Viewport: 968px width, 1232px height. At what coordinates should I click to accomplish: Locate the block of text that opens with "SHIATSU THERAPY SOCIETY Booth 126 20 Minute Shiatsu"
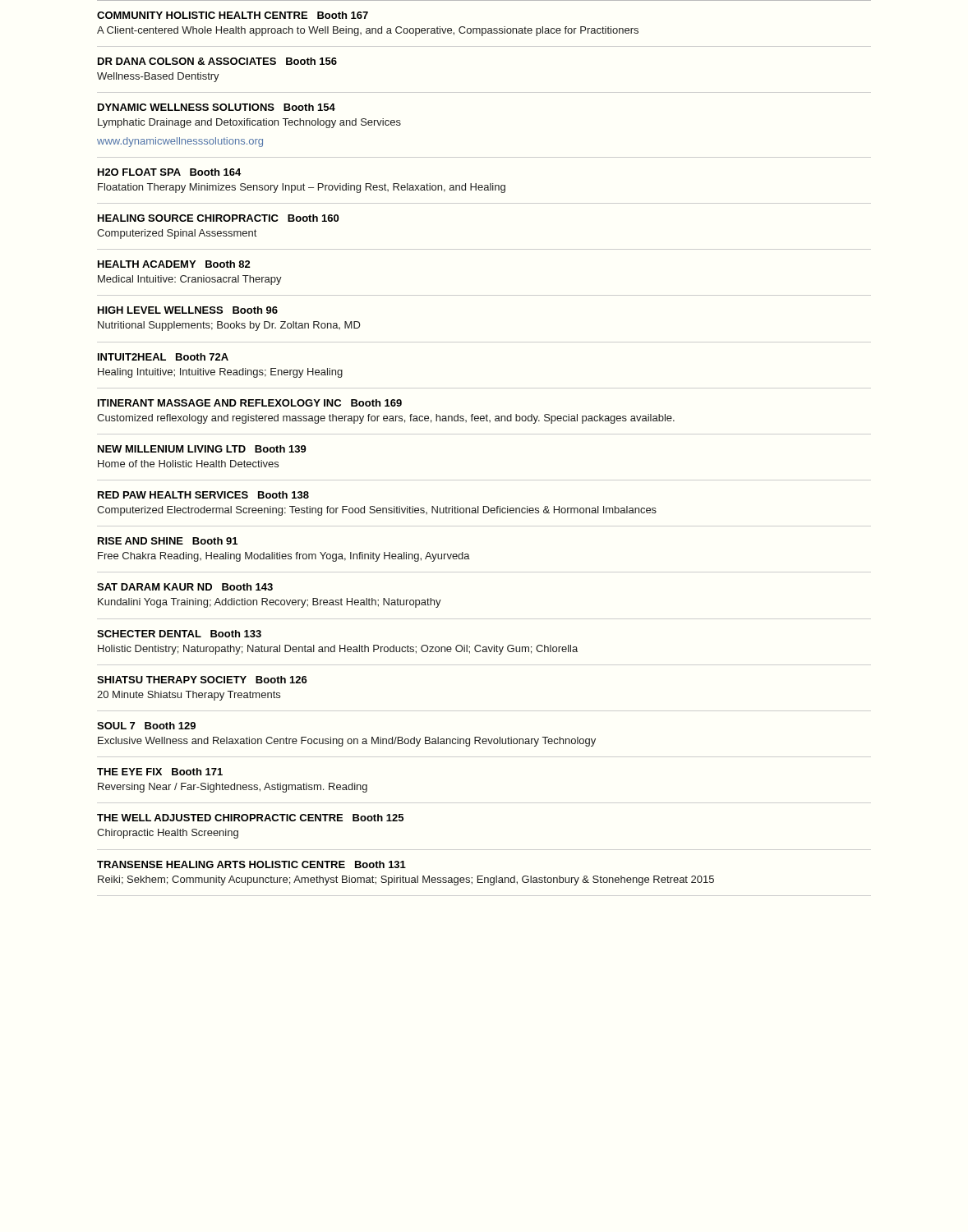[202, 680]
